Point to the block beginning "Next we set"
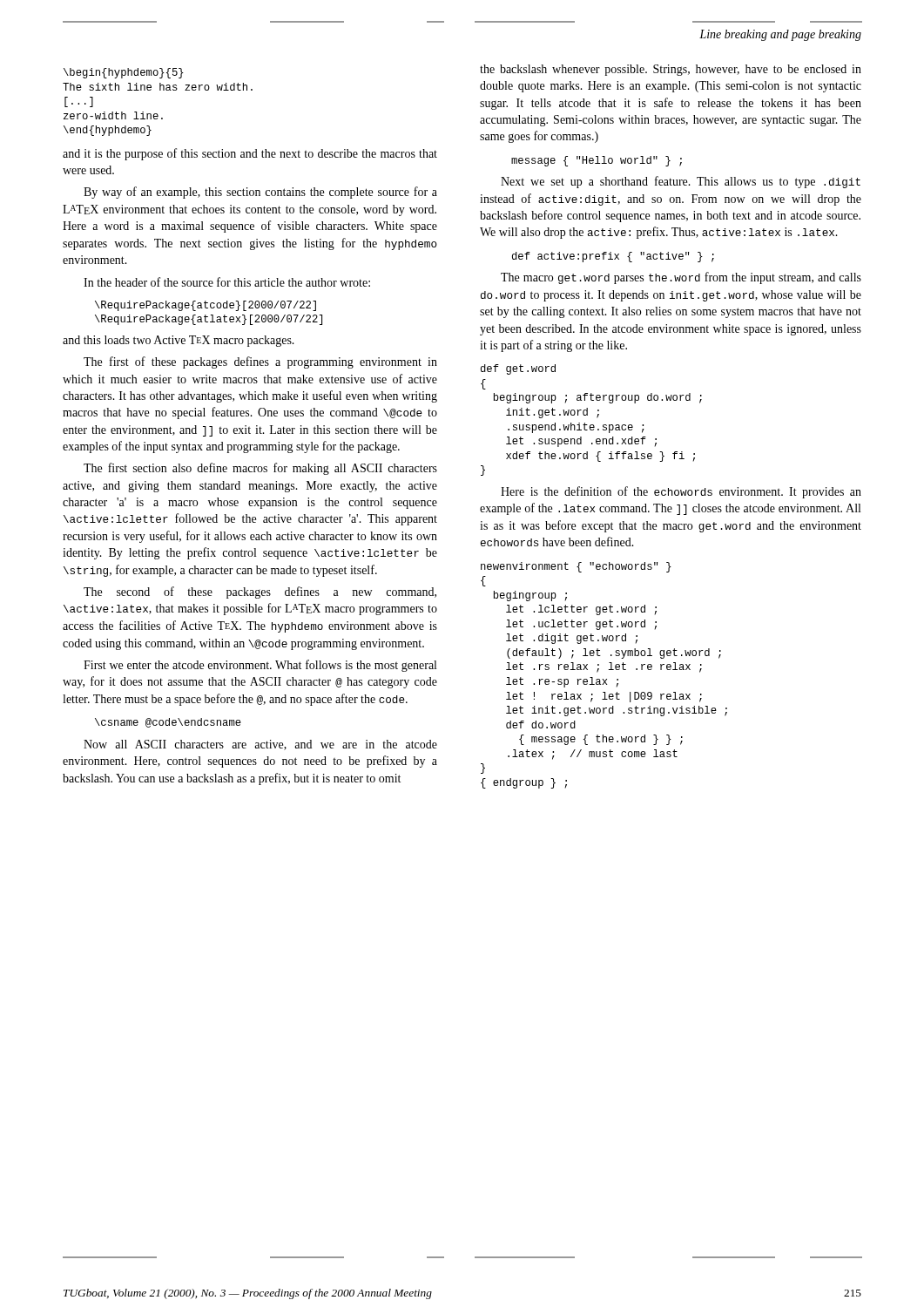 671,207
